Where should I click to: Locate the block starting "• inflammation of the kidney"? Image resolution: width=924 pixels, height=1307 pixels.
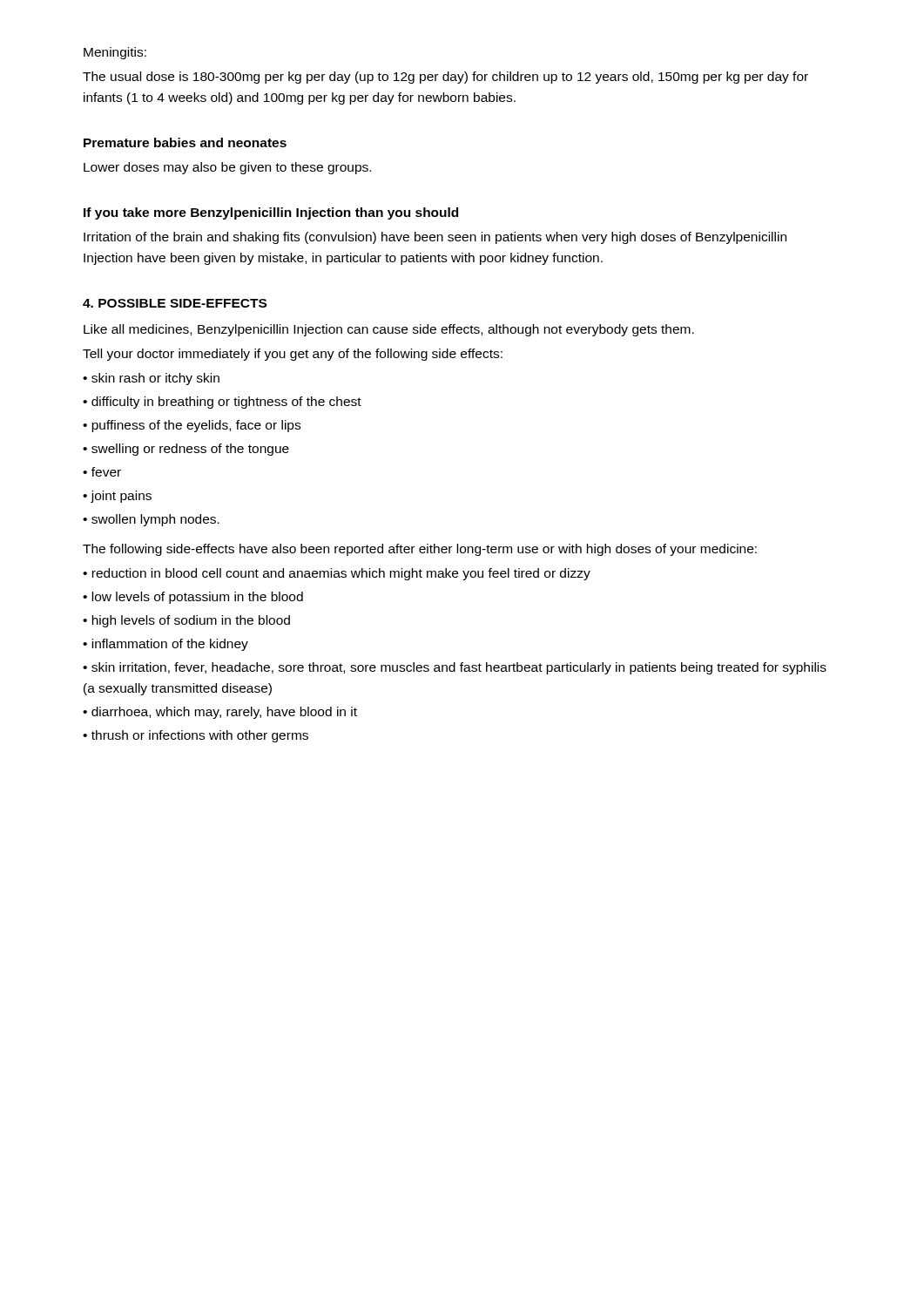pos(165,644)
